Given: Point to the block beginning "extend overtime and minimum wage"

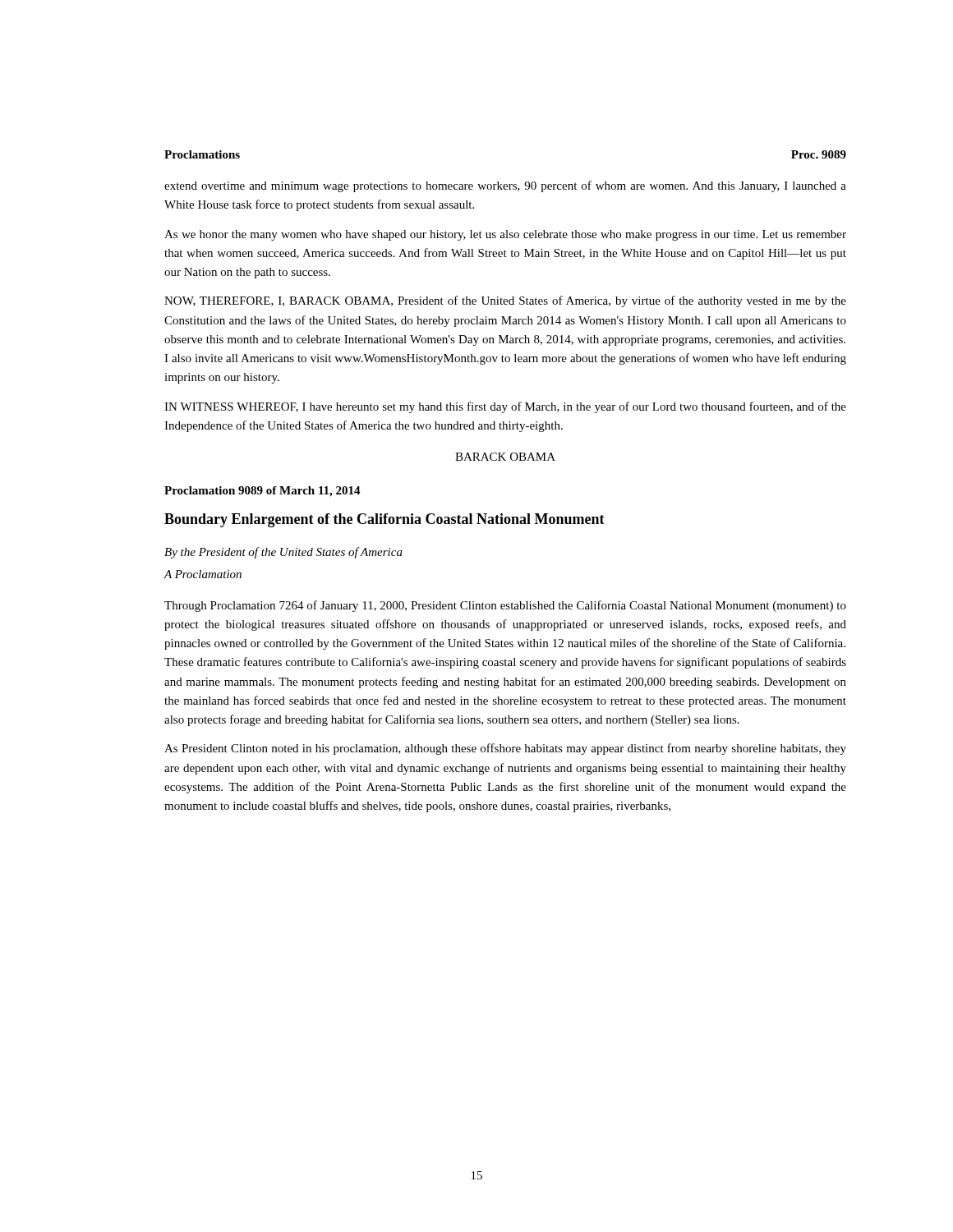Looking at the screenshot, I should [505, 195].
